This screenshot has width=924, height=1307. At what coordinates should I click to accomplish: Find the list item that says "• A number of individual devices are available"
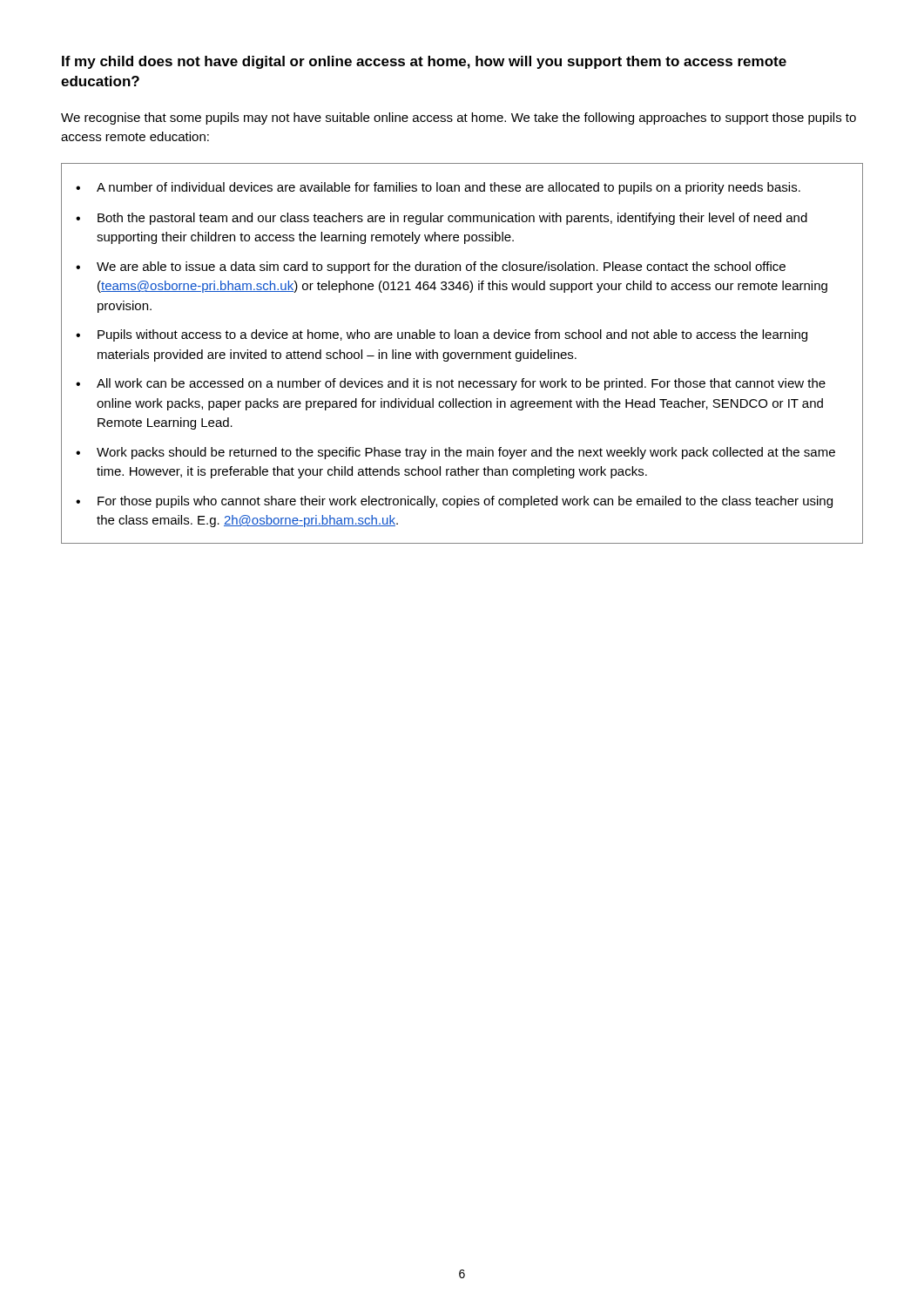[438, 188]
